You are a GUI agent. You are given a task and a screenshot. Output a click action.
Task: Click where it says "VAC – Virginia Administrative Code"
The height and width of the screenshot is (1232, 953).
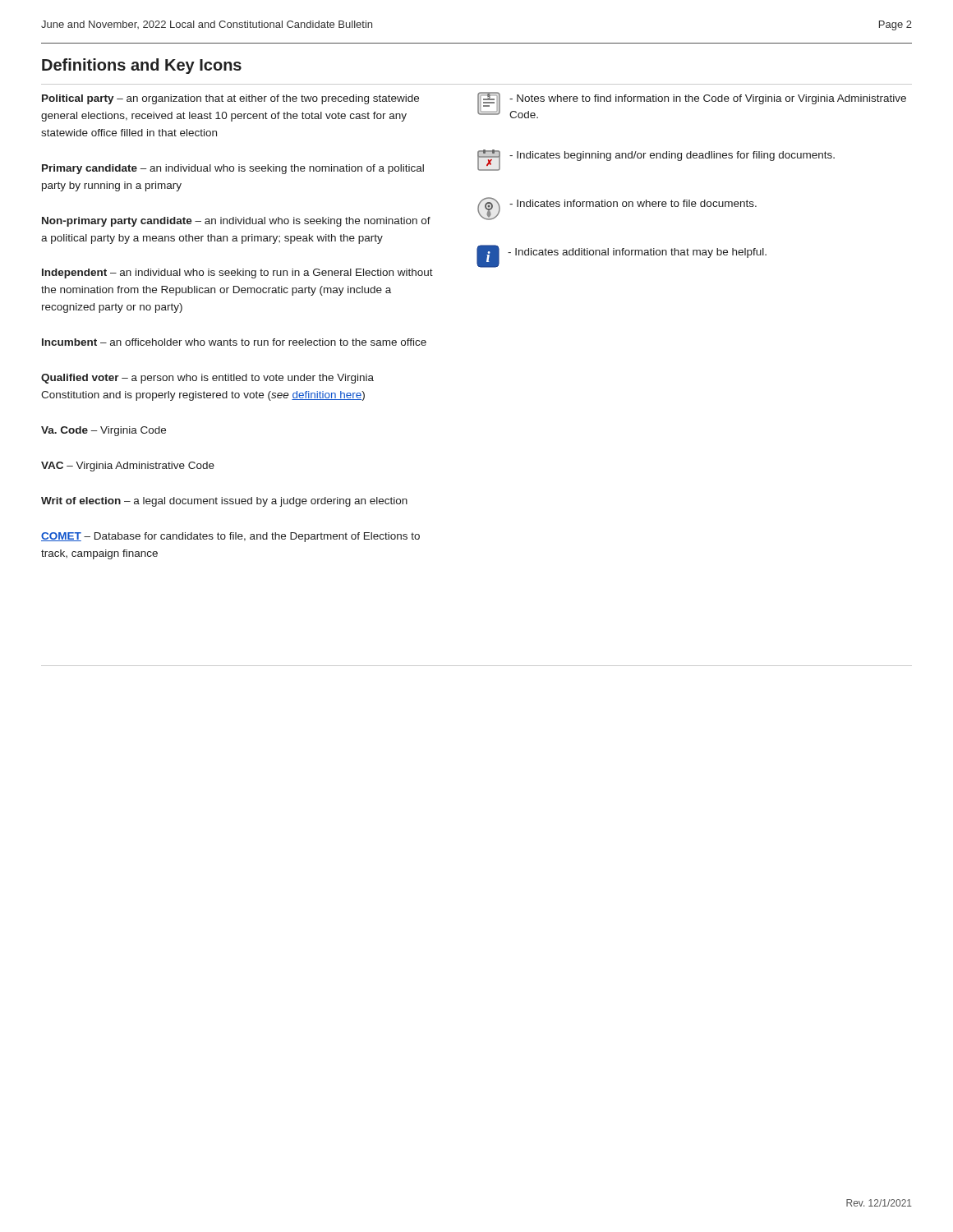(128, 465)
